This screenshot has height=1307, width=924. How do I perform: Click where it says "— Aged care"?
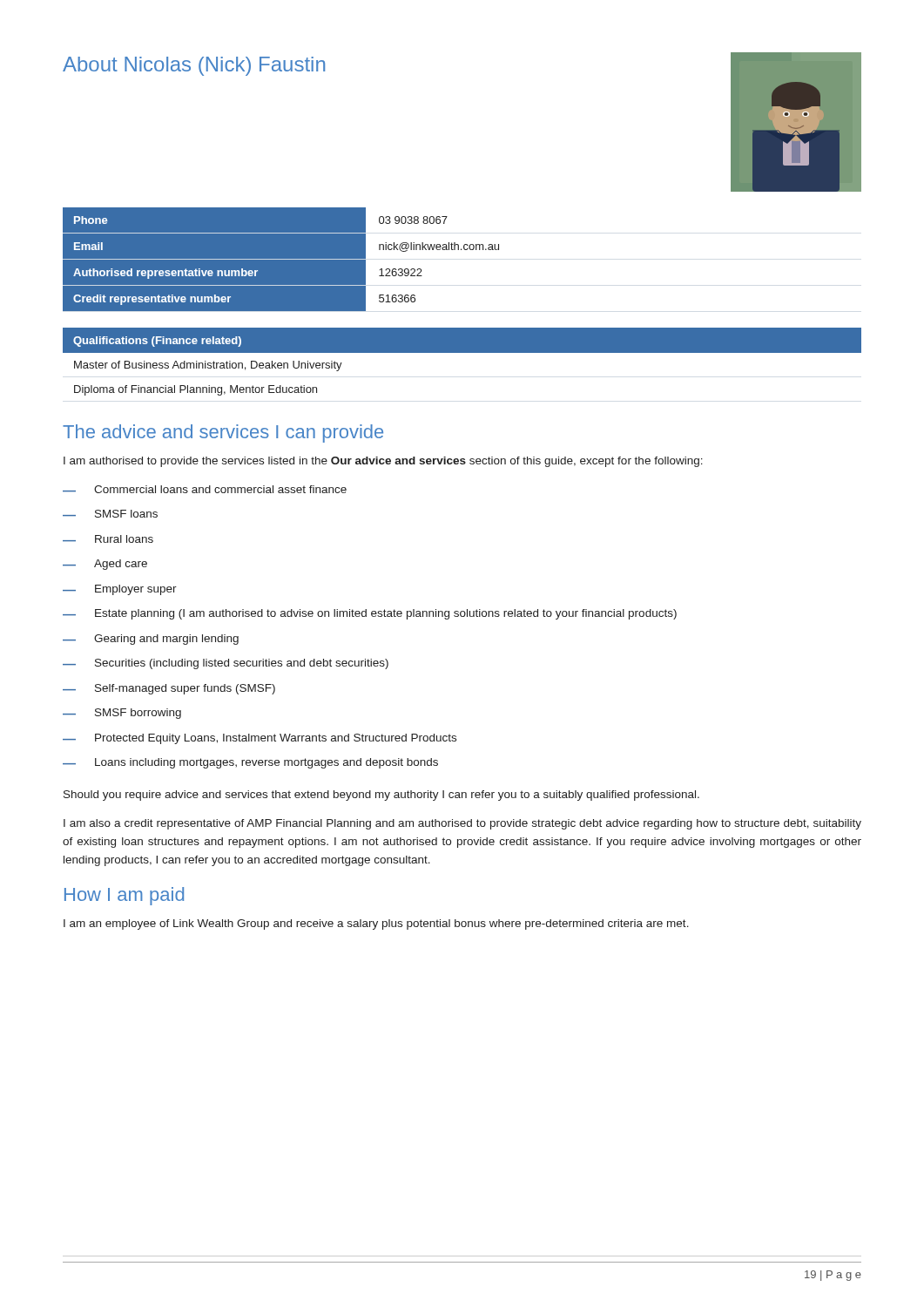[x=105, y=565]
